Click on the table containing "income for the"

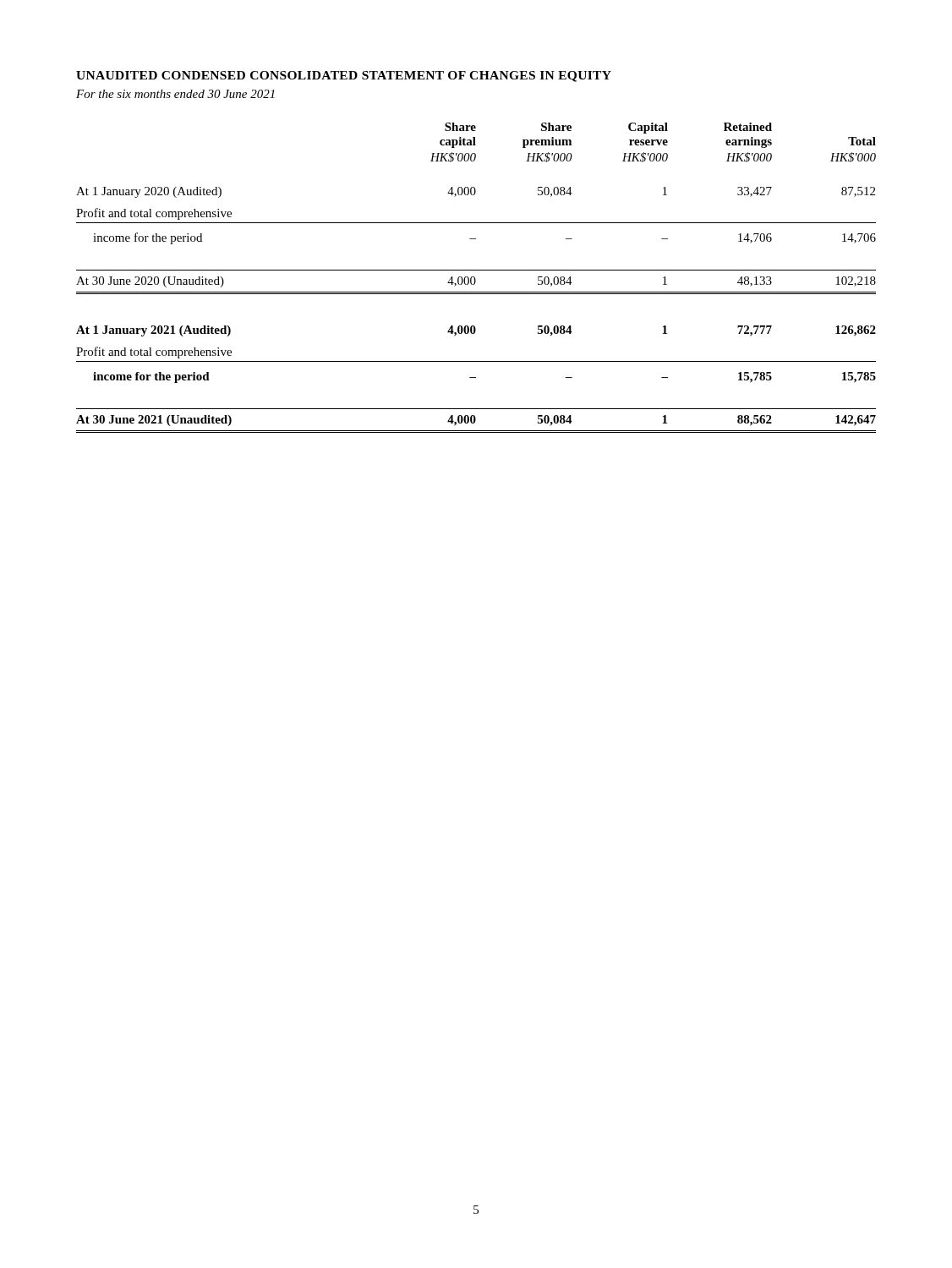click(476, 276)
